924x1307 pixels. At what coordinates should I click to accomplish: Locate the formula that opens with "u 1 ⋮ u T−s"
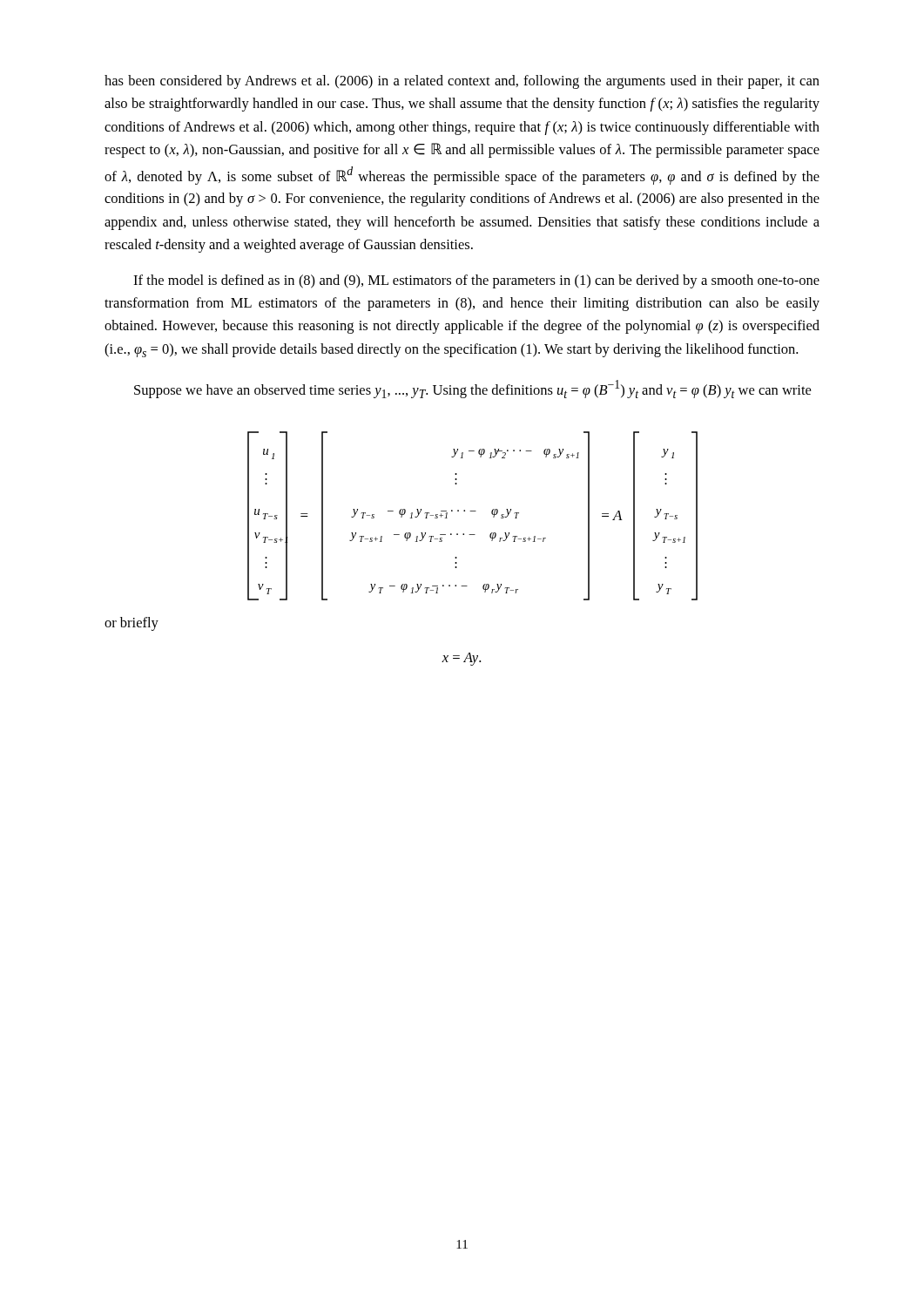pos(462,516)
